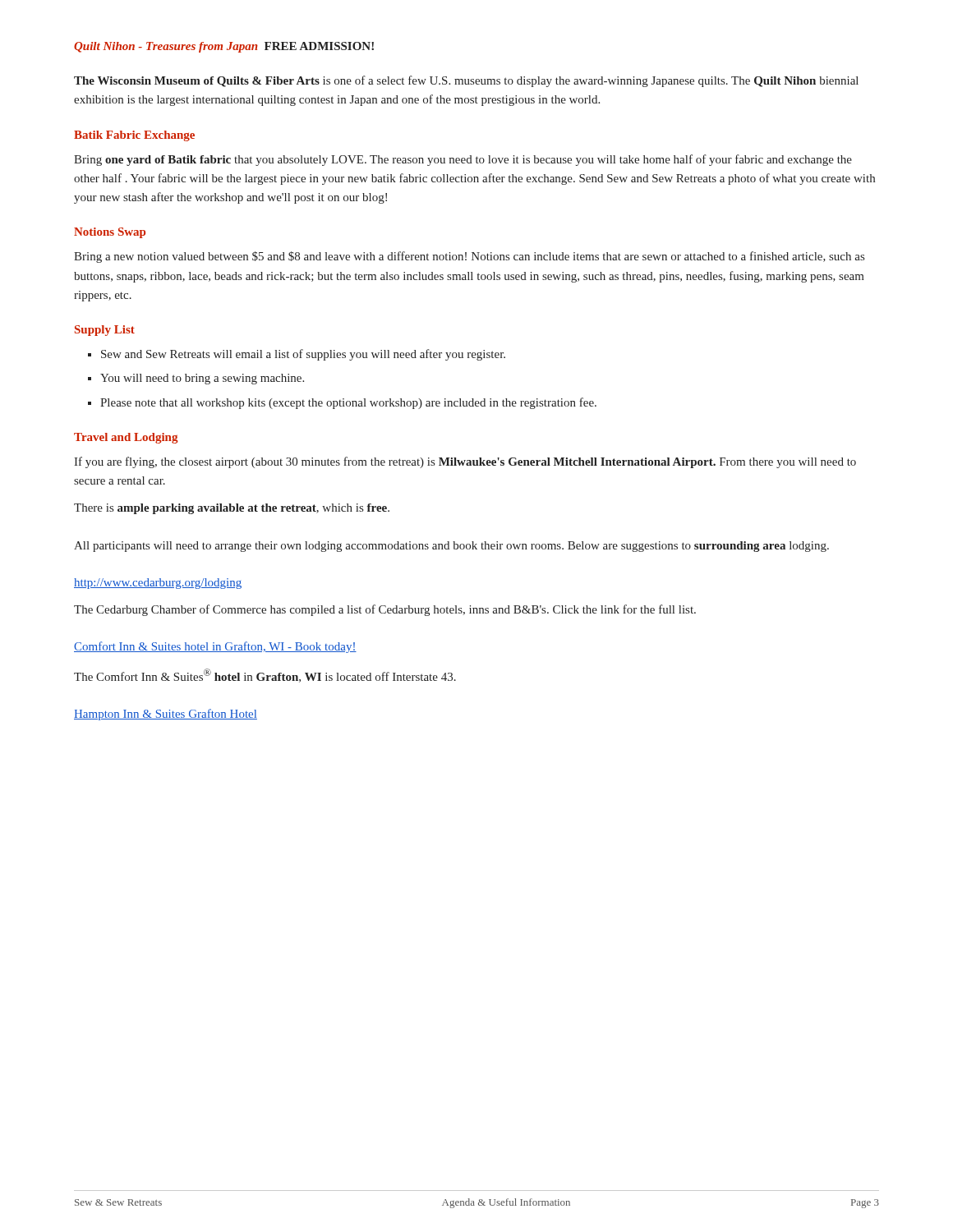Find the text starting "Sew and Sew Retreats will email"

476,355
